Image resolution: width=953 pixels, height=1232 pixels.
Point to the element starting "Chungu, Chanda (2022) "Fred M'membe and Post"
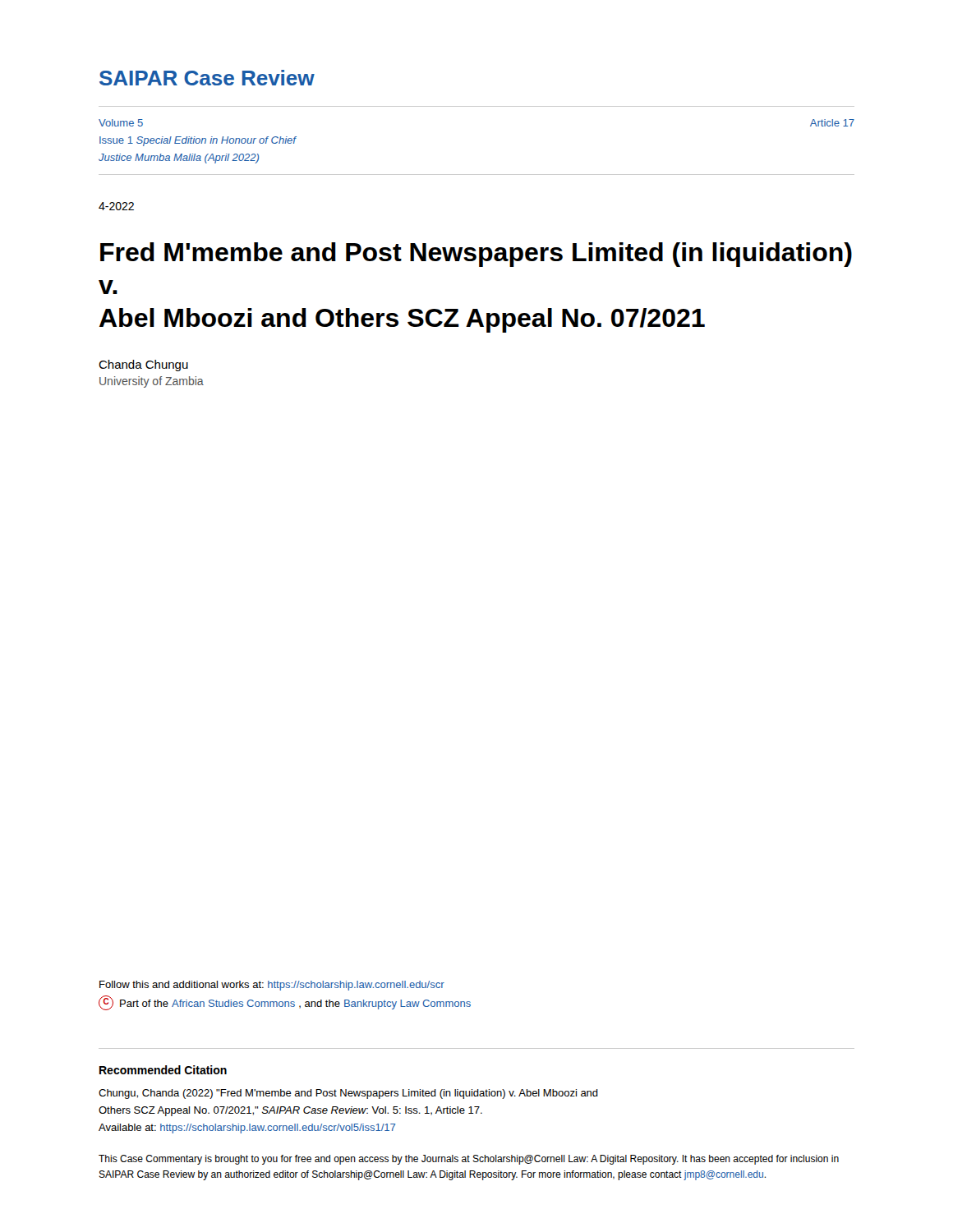click(348, 1110)
